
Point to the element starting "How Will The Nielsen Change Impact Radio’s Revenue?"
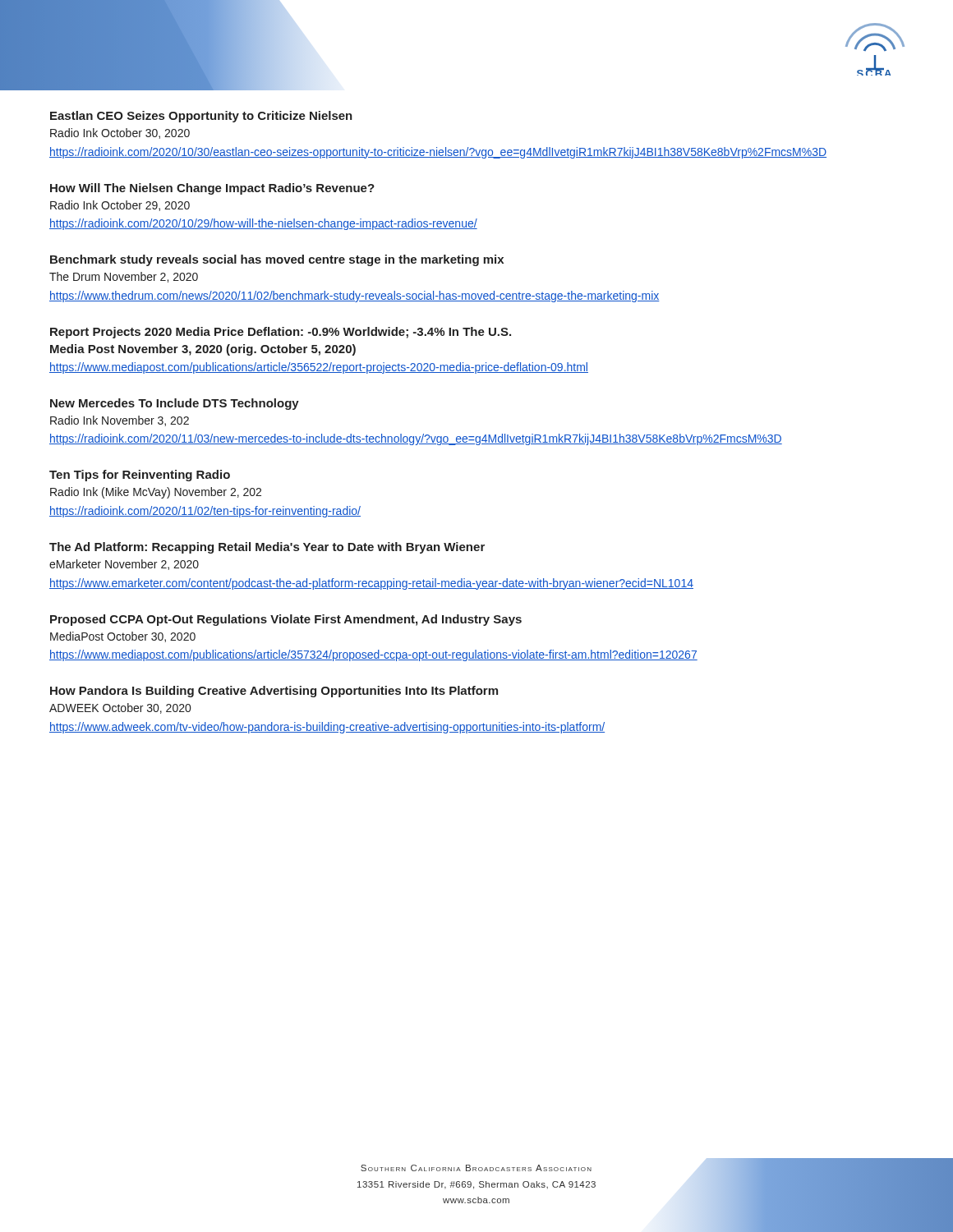tap(212, 189)
